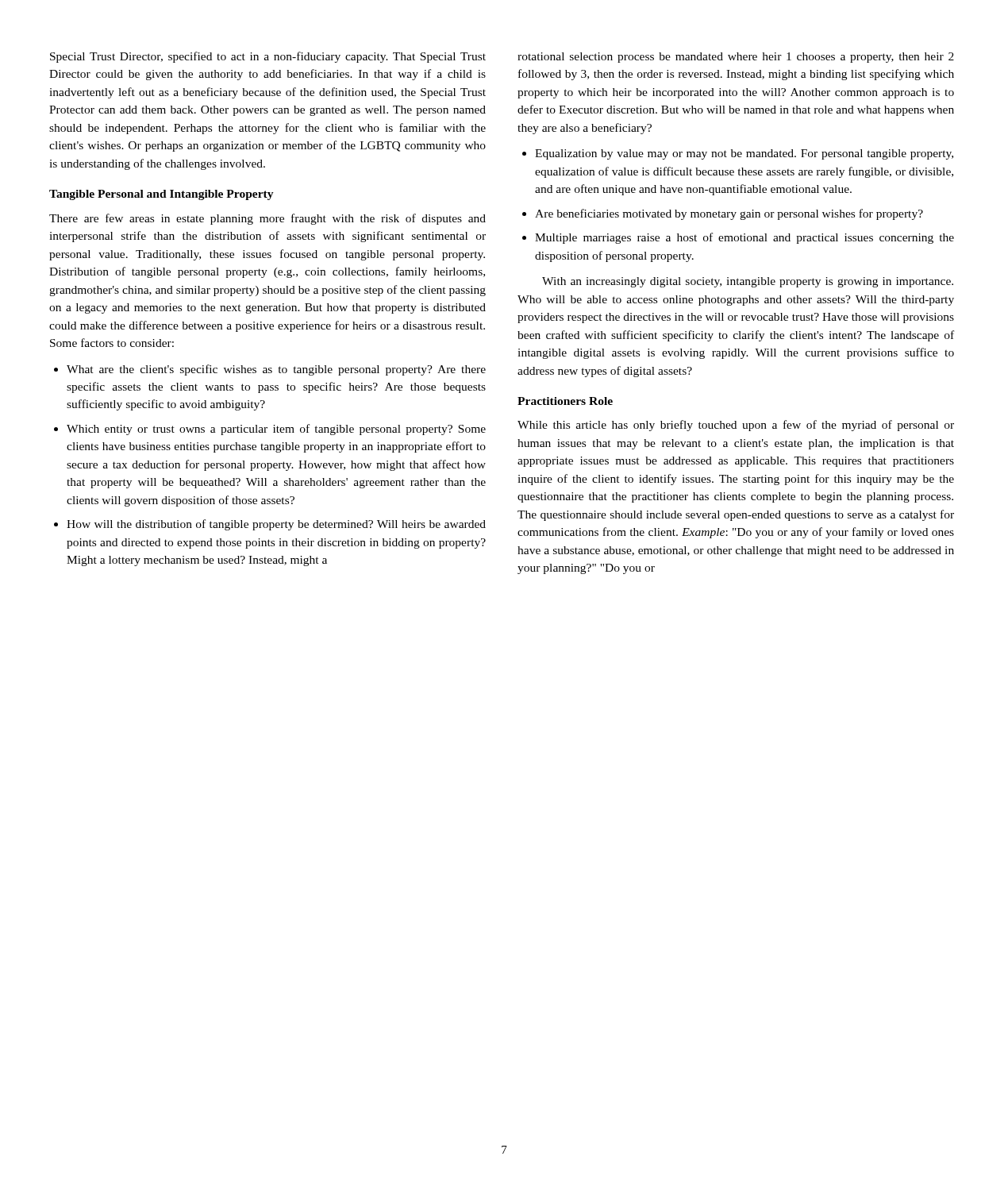This screenshot has width=1008, height=1191.
Task: Where is the passage that starts "Are beneficiaries motivated by monetary"?
Action: (745, 214)
